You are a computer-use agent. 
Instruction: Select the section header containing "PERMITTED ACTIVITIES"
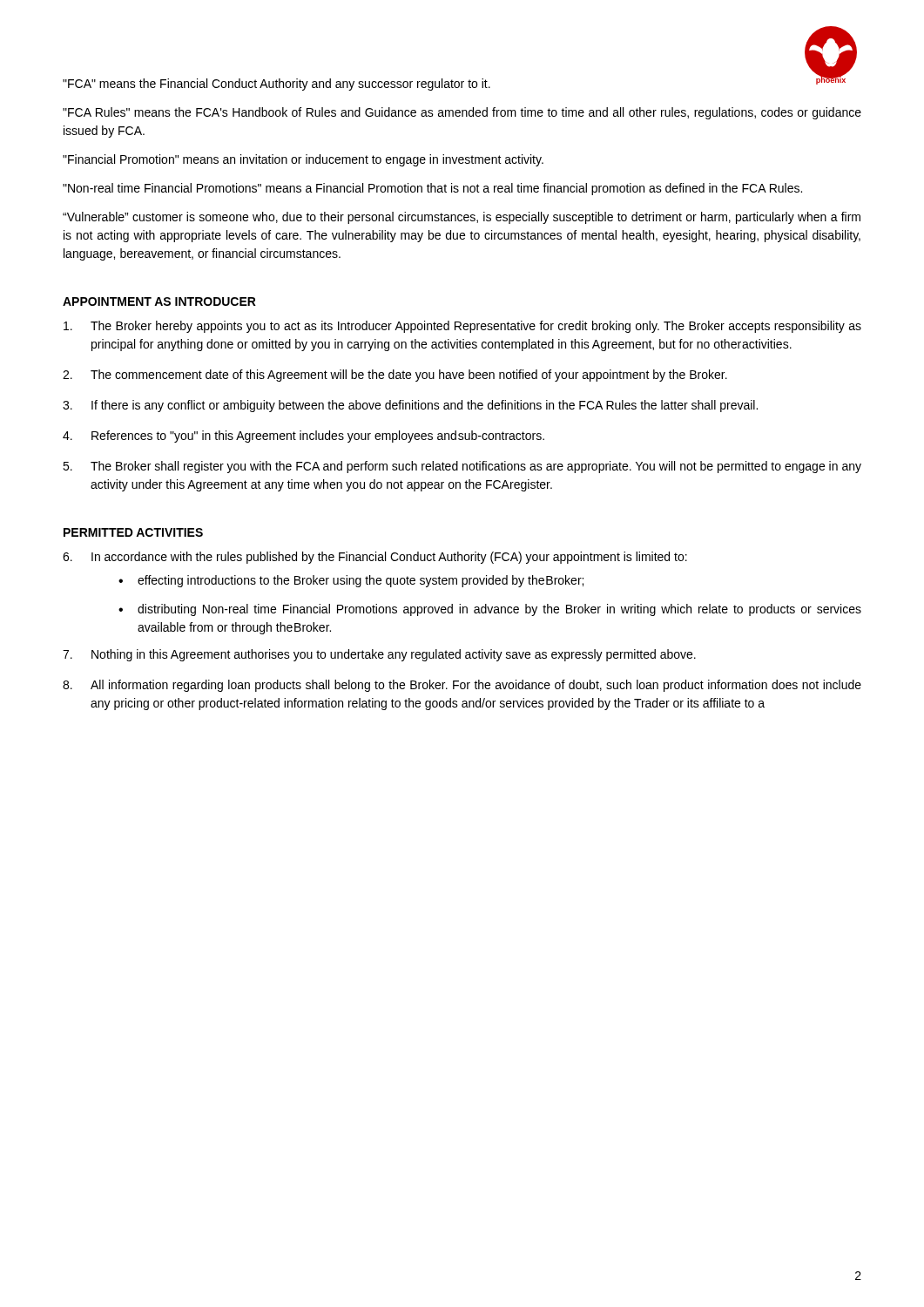(133, 532)
